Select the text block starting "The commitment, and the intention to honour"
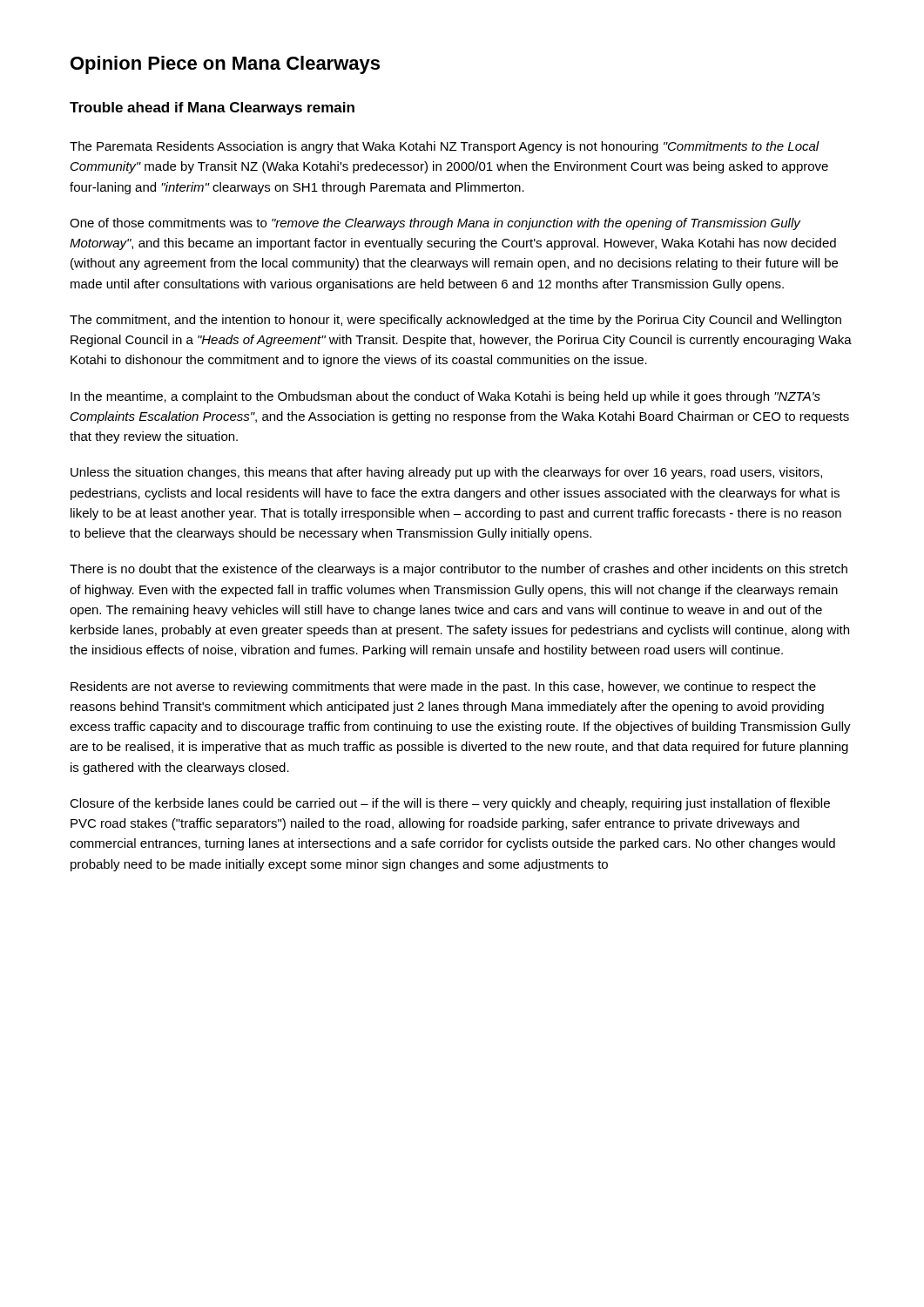This screenshot has width=924, height=1307. 460,339
